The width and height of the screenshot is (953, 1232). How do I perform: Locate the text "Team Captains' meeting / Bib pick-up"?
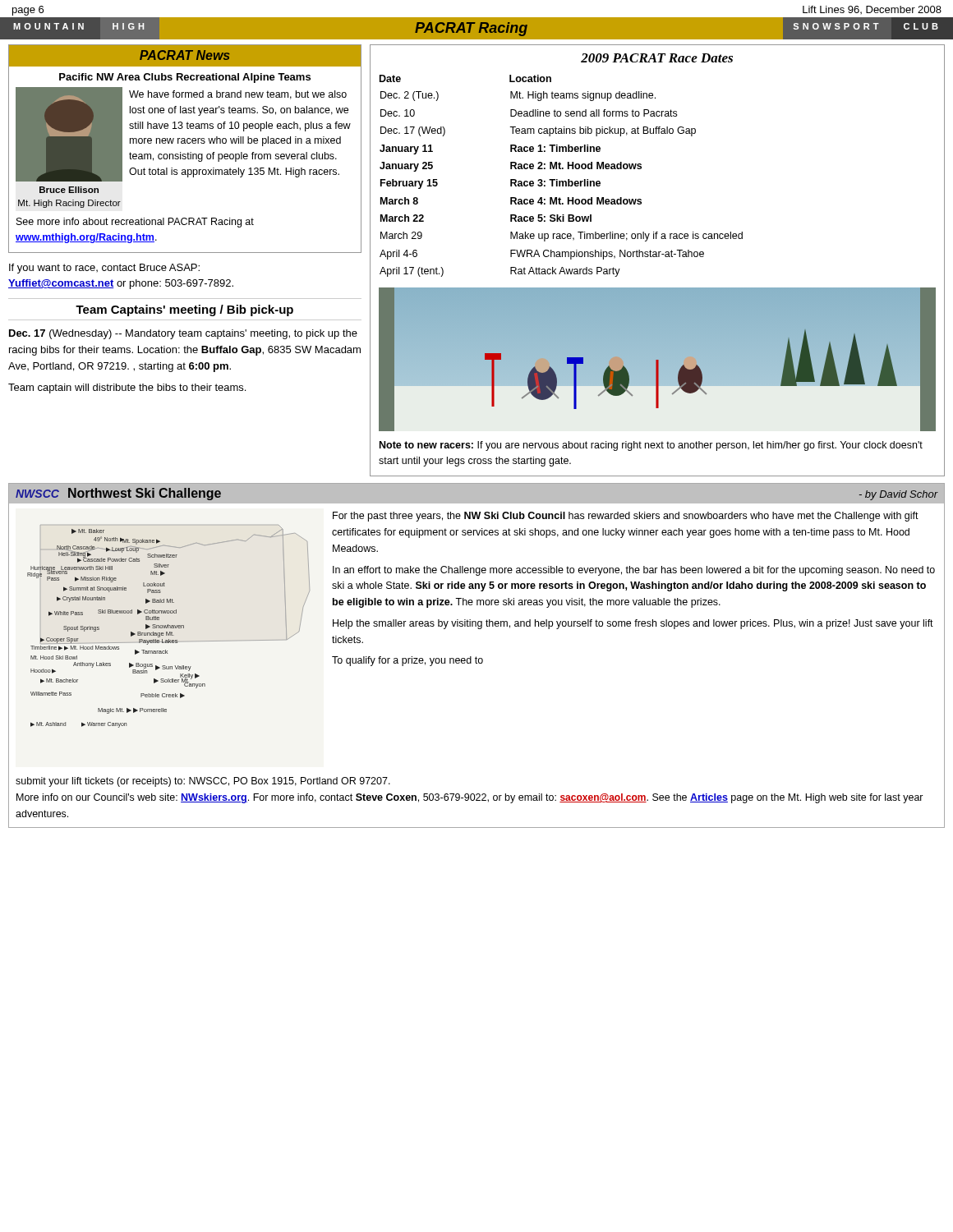point(185,309)
